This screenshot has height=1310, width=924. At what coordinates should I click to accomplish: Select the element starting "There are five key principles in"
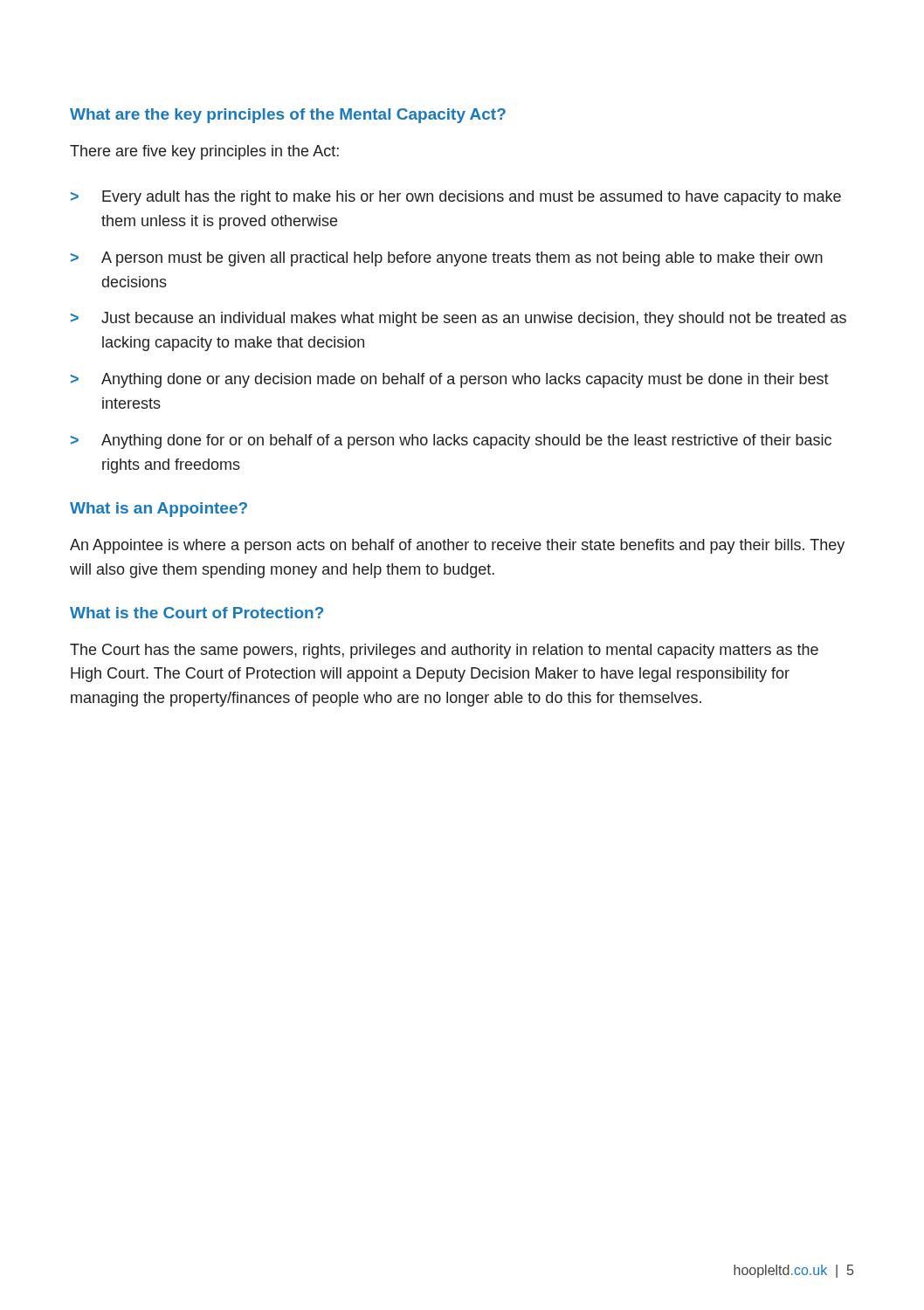[205, 151]
